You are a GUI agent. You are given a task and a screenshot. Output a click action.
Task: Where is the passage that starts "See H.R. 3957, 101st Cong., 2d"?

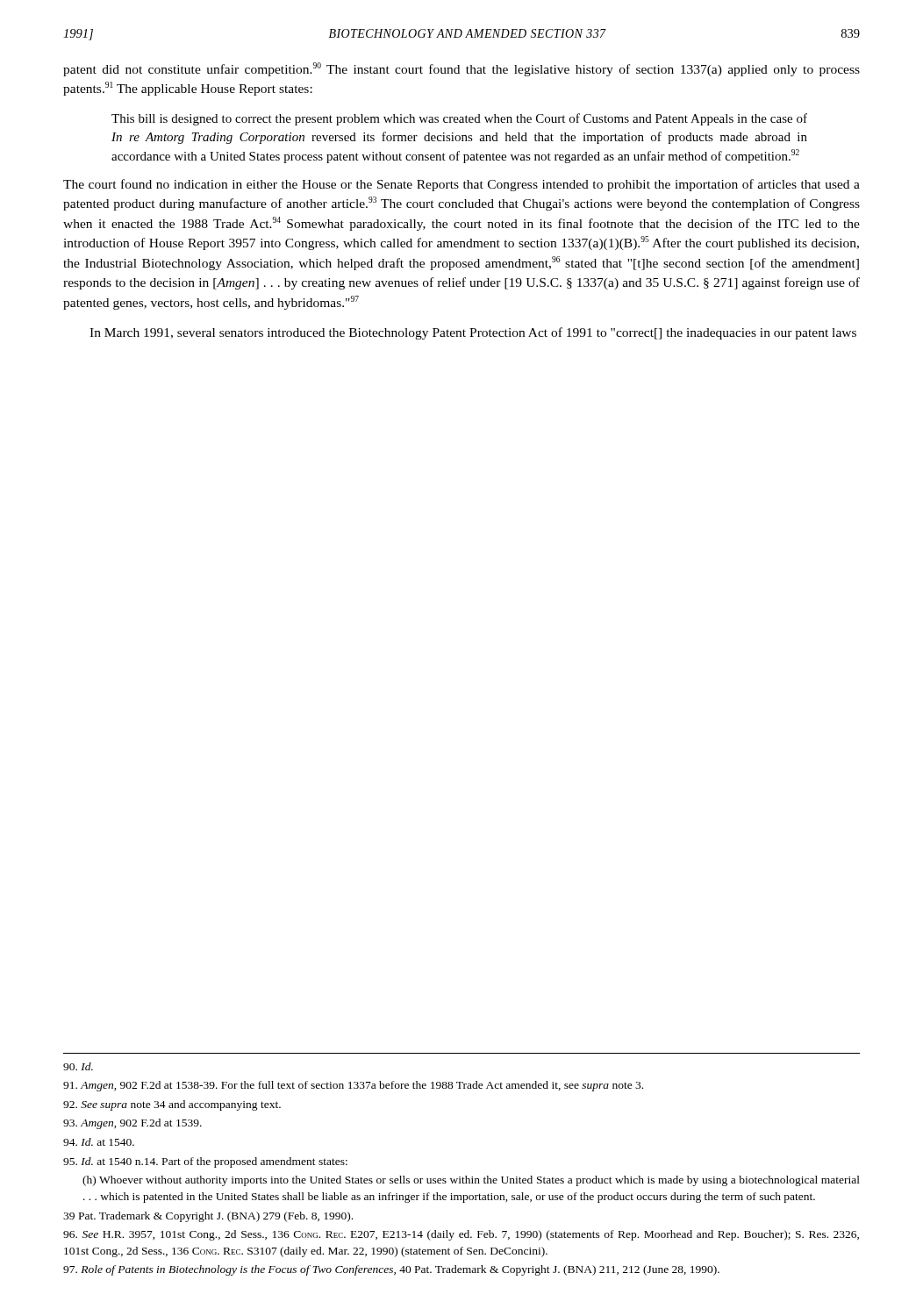click(462, 1242)
